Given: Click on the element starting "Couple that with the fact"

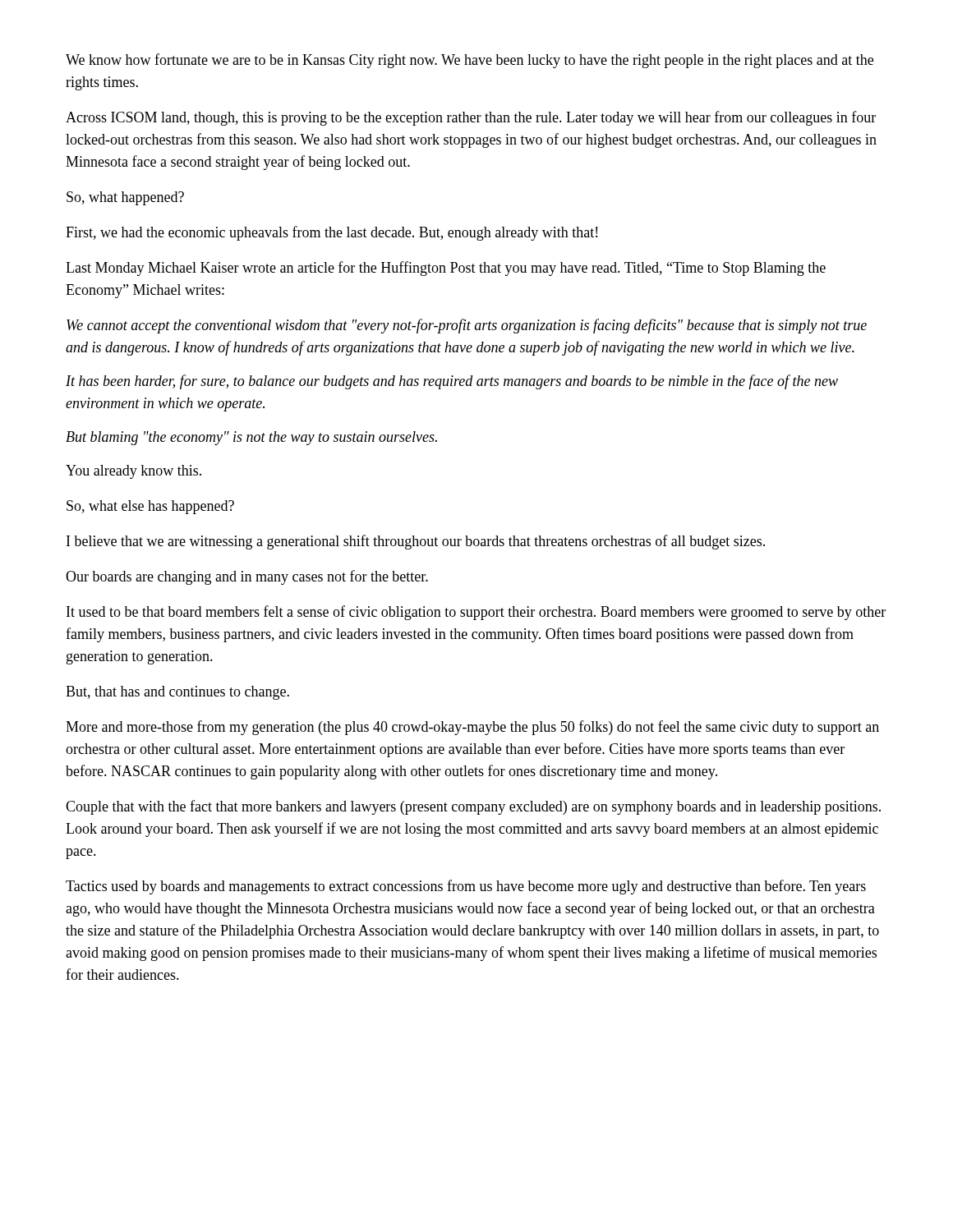Looking at the screenshot, I should click(474, 829).
